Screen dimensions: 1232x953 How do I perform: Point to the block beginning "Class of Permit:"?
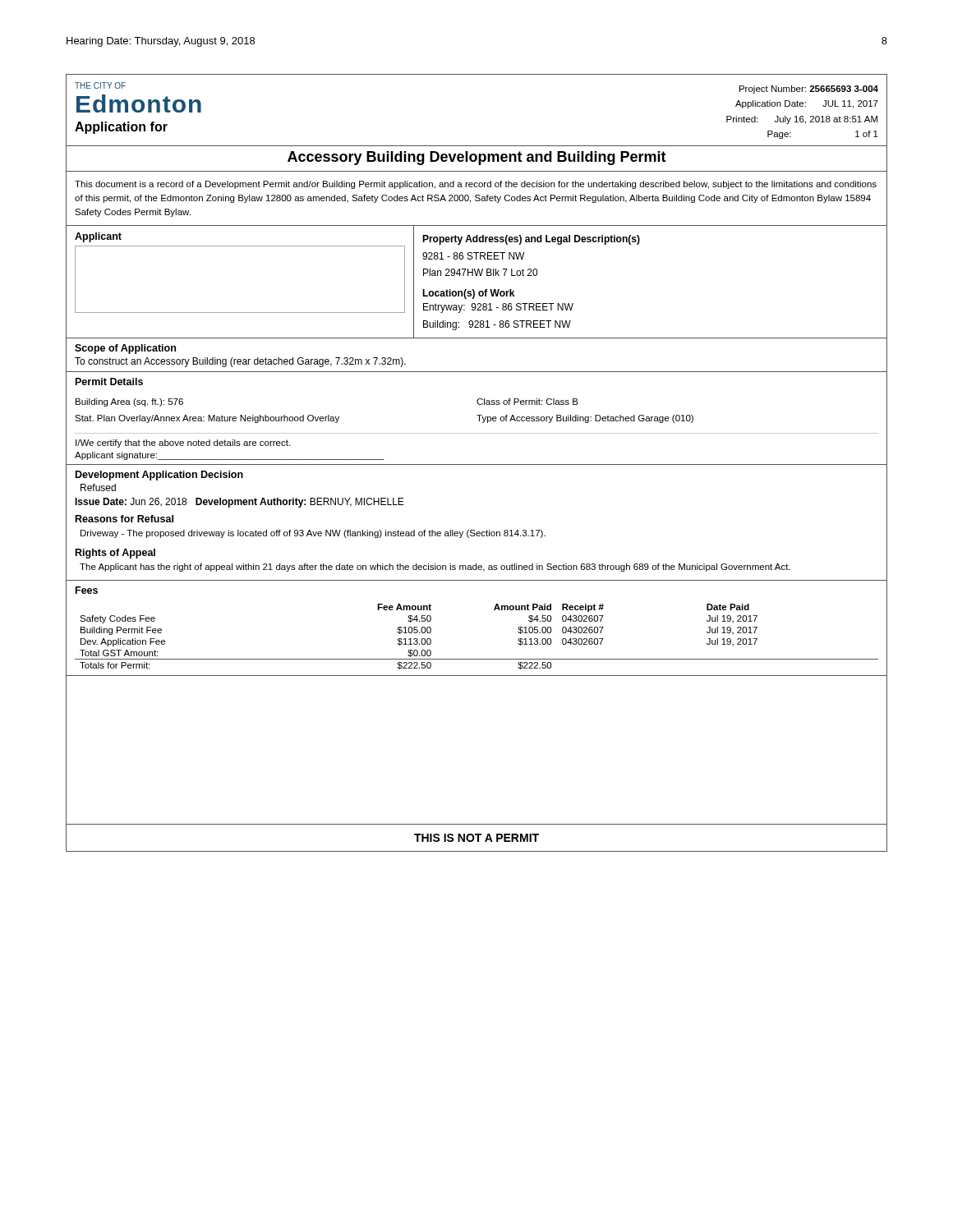coord(585,410)
